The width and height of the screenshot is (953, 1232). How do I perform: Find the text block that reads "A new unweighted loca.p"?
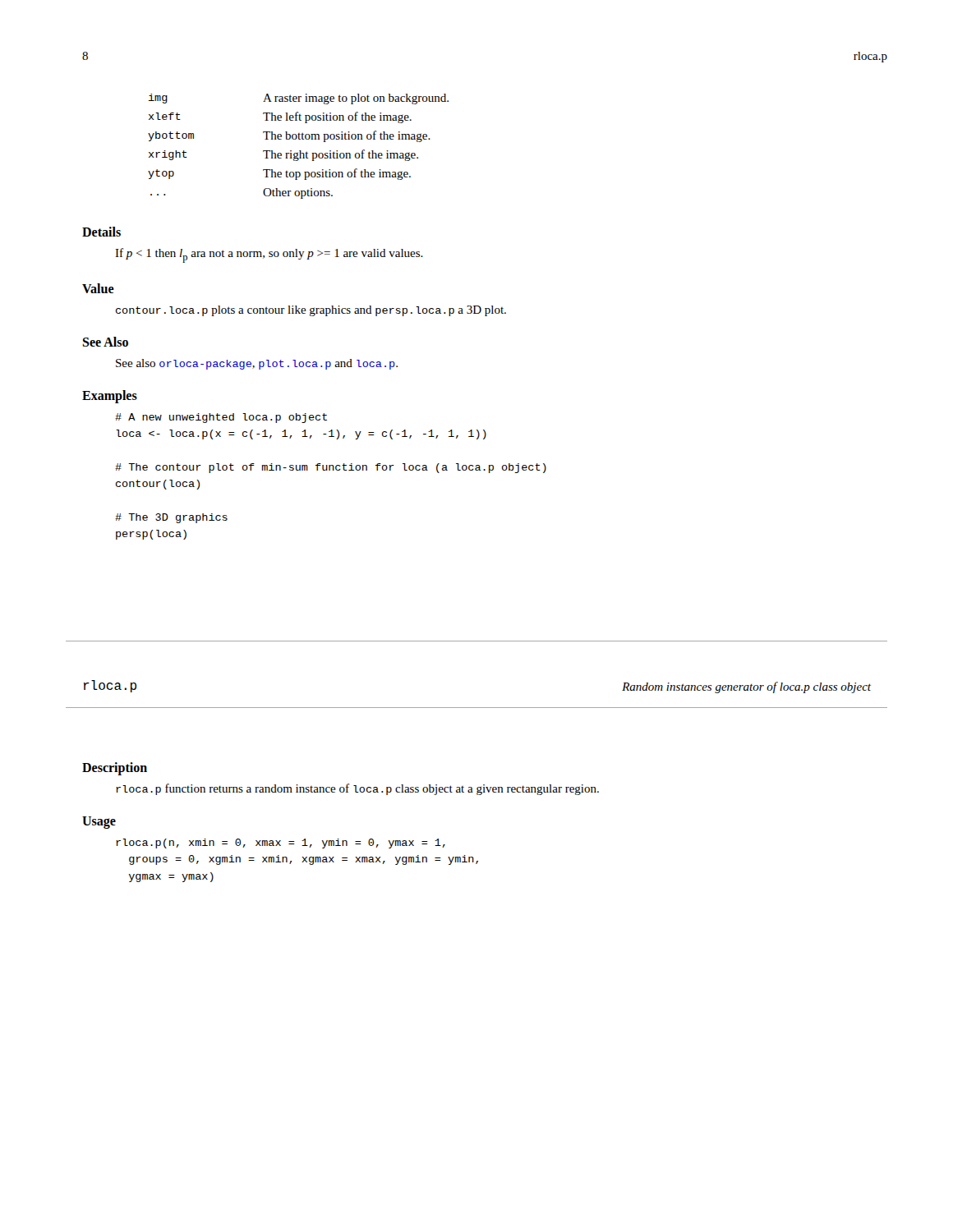point(331,476)
